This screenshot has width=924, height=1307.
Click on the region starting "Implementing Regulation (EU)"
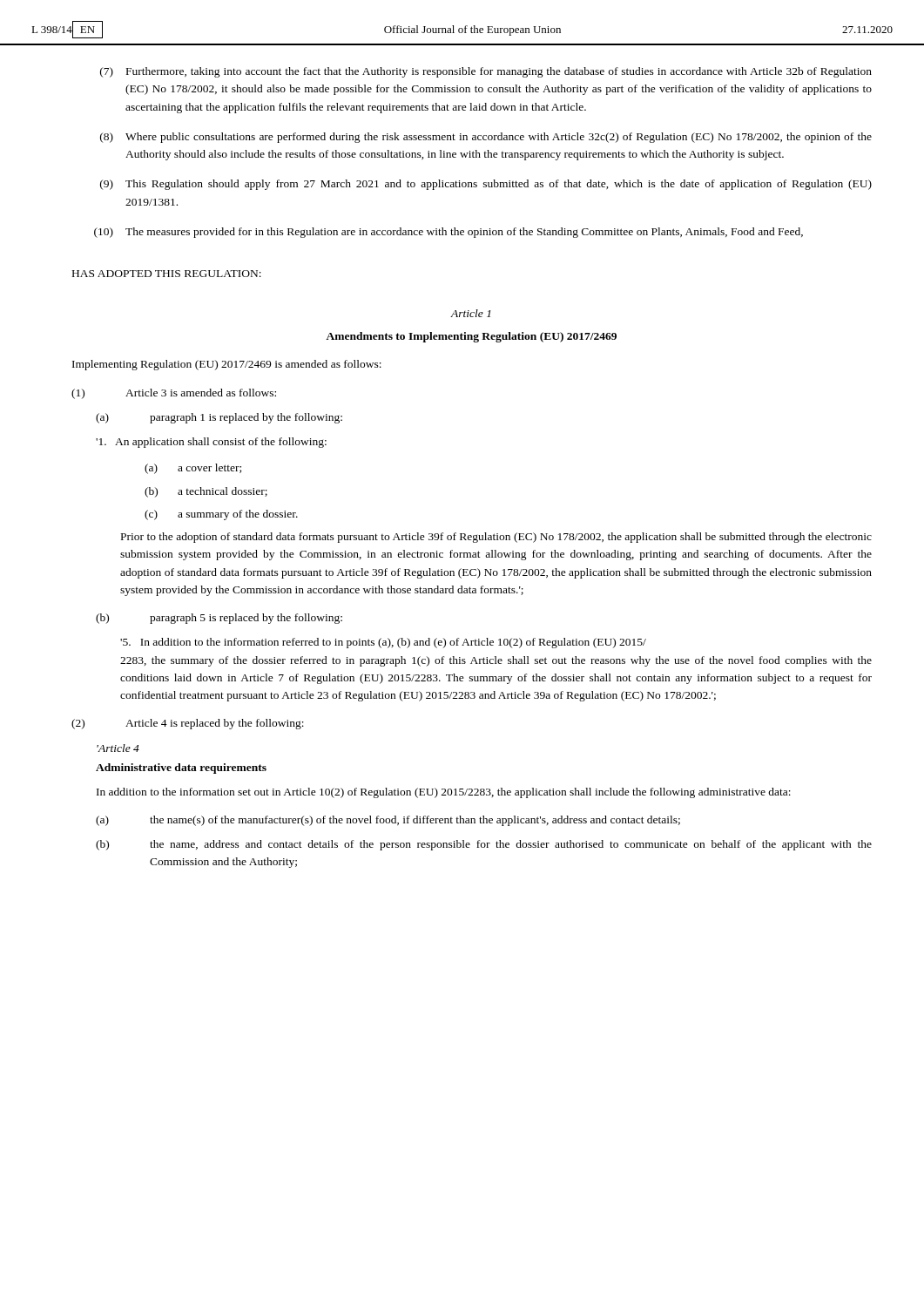[227, 364]
